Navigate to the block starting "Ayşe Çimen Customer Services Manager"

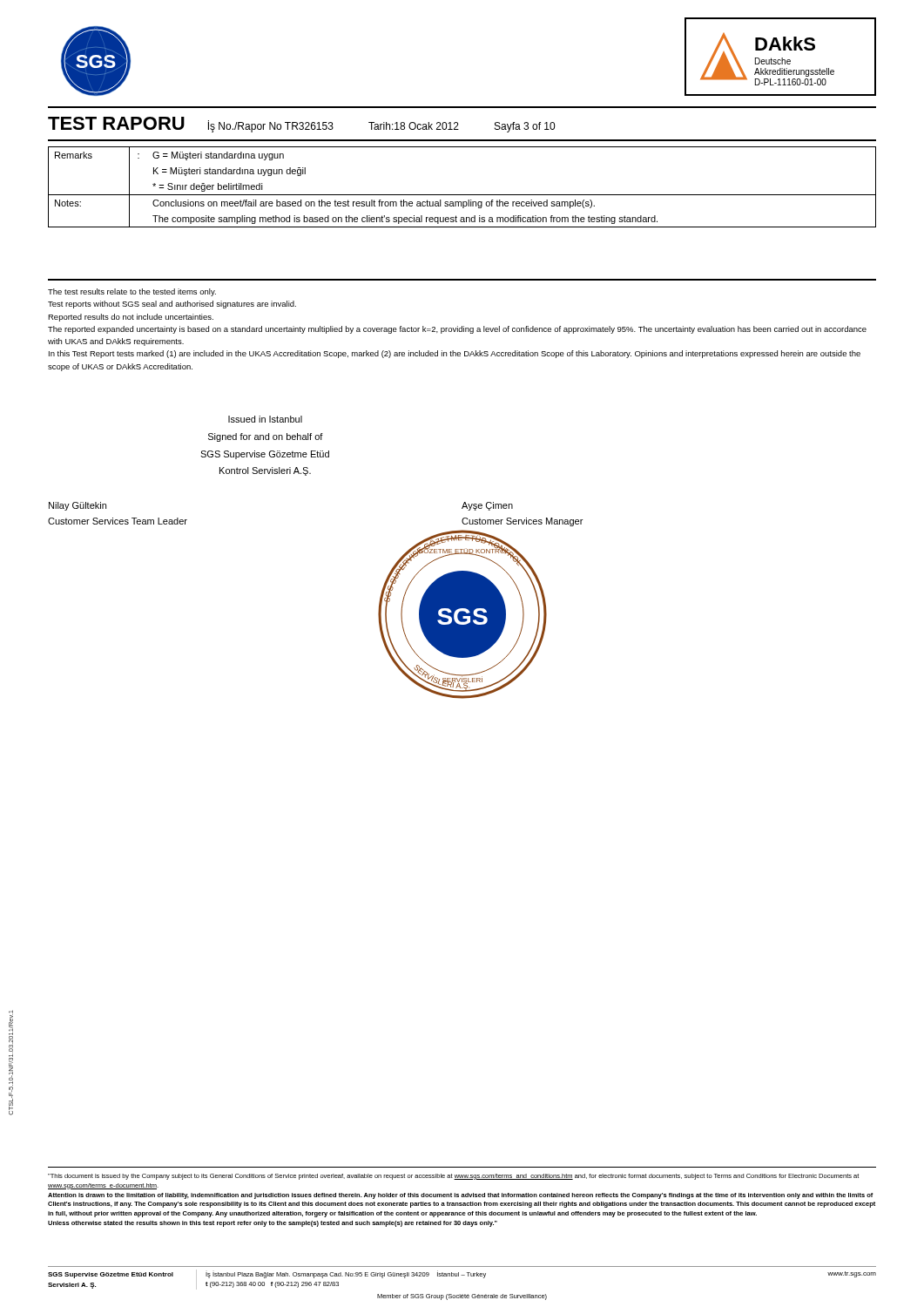coord(522,513)
